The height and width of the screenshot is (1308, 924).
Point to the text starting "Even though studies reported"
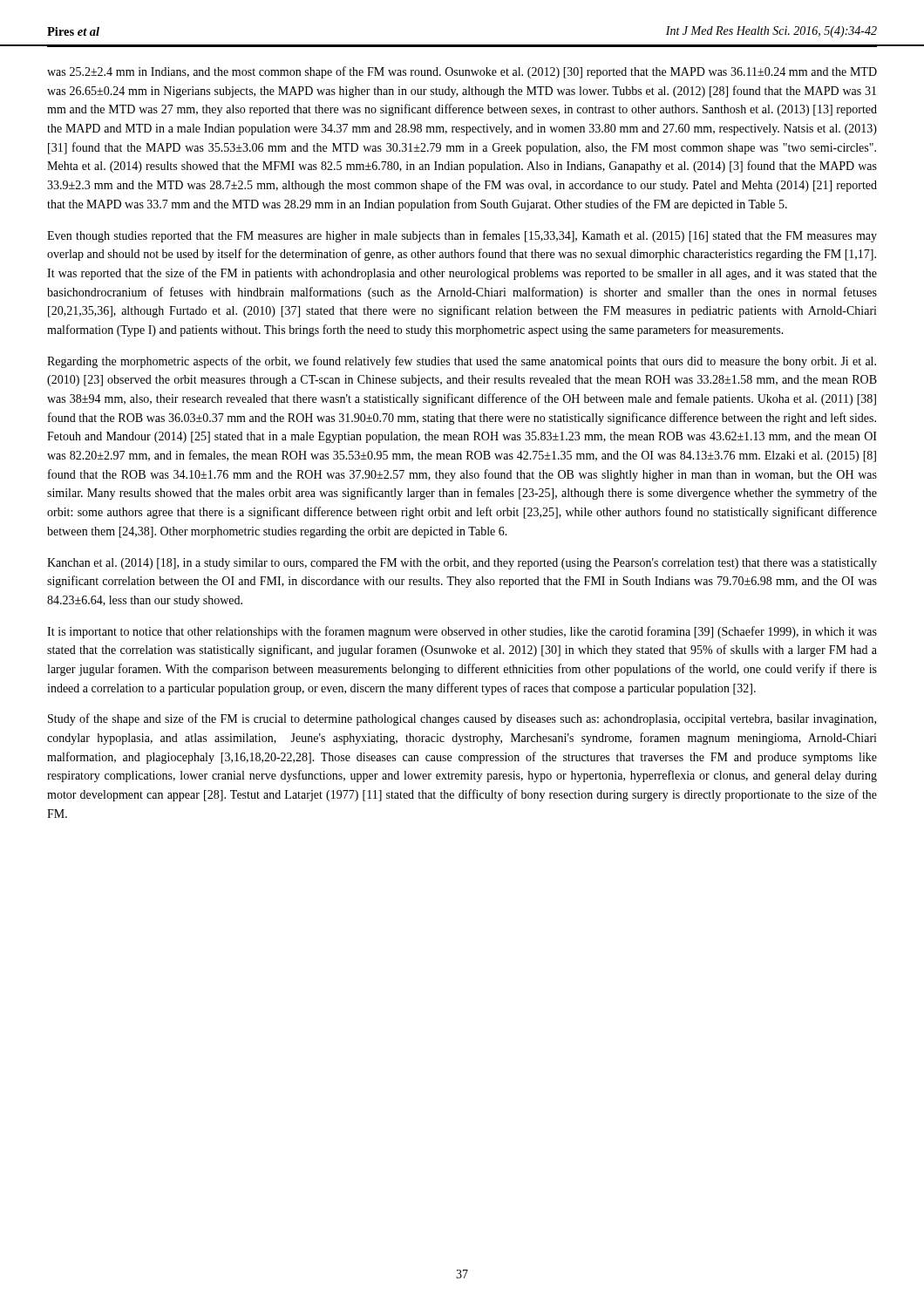(x=462, y=283)
